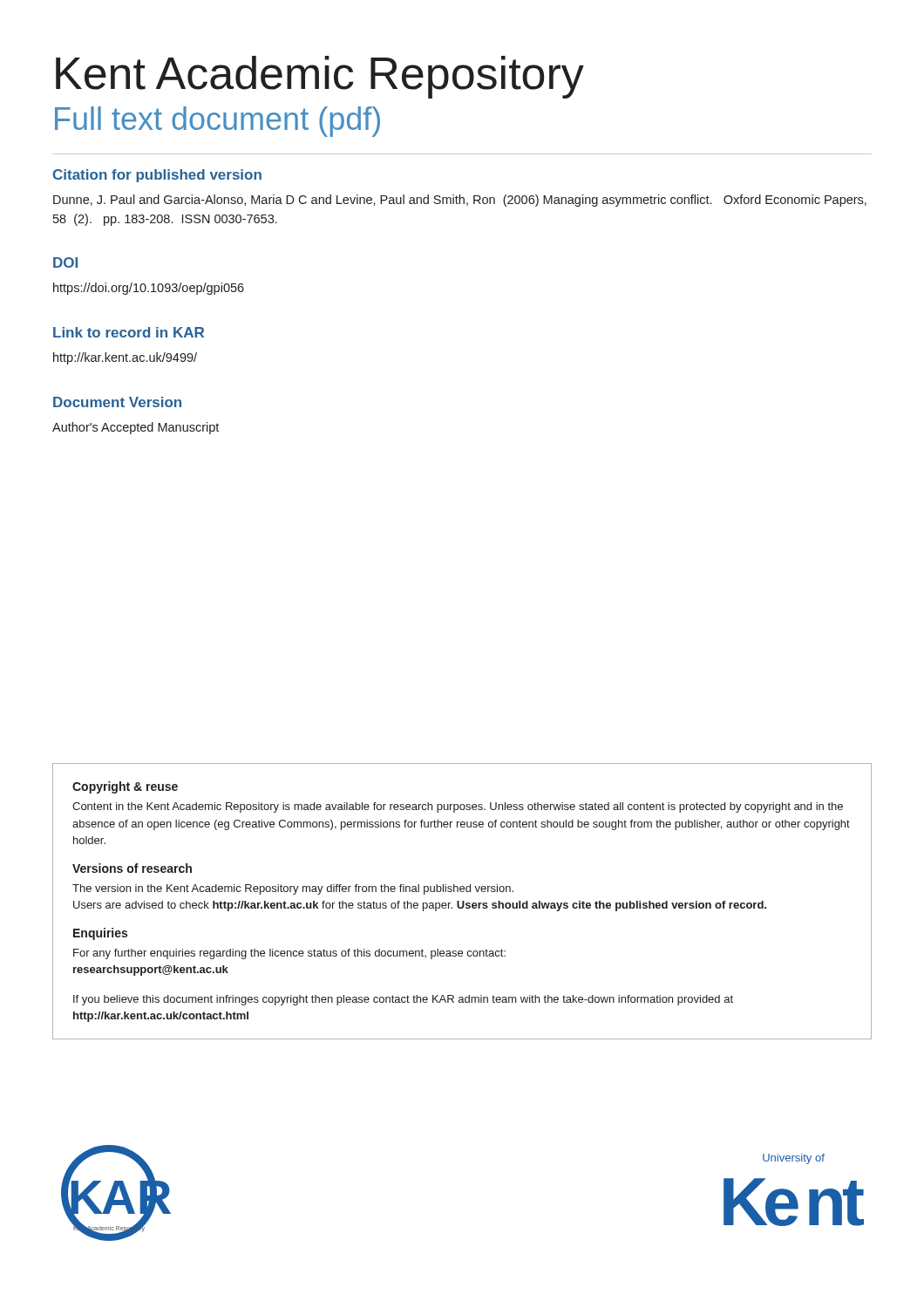Select the text block containing "Content in the Kent"

[461, 823]
